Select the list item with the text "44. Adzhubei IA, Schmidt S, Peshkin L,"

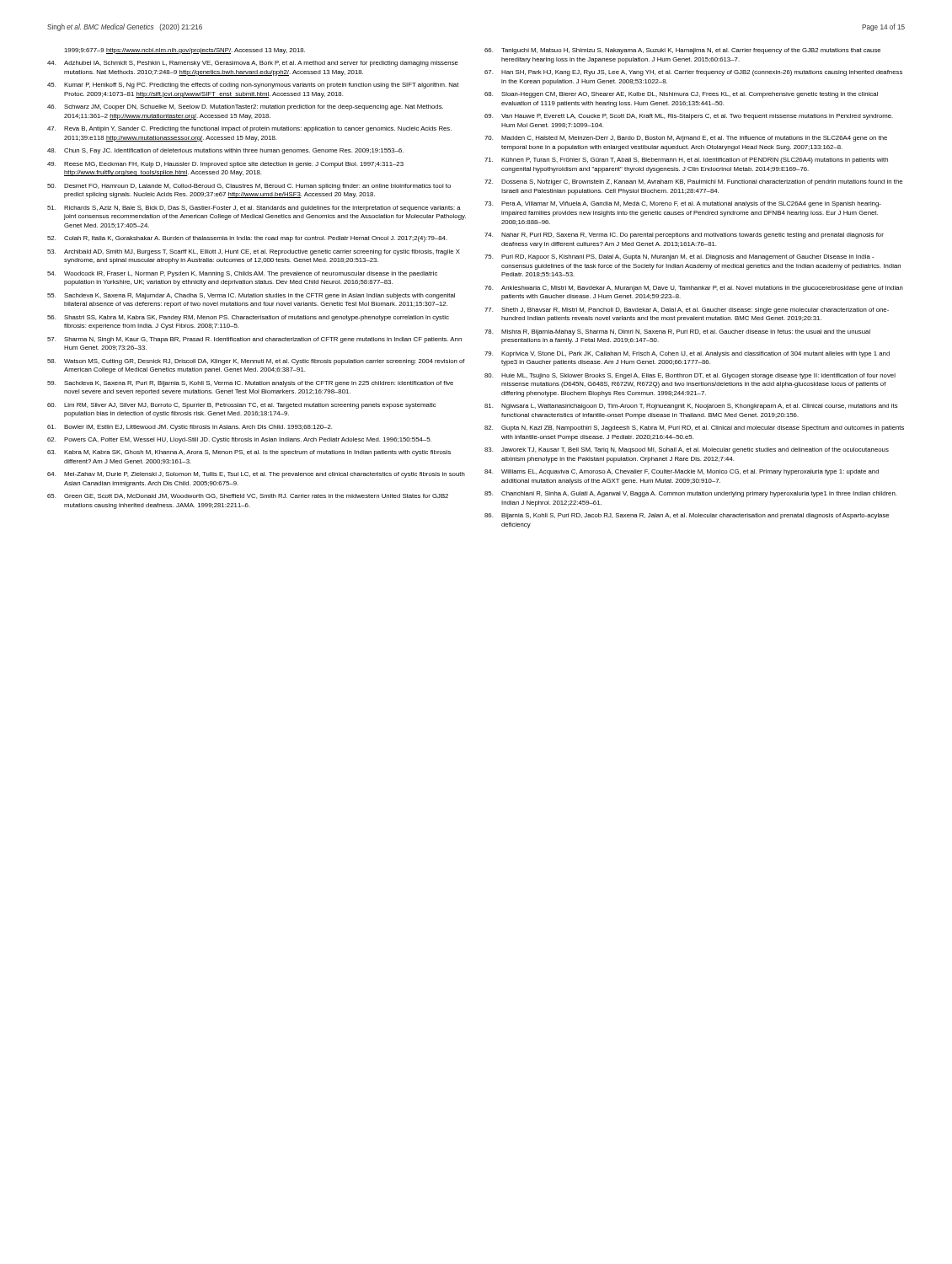[257, 68]
